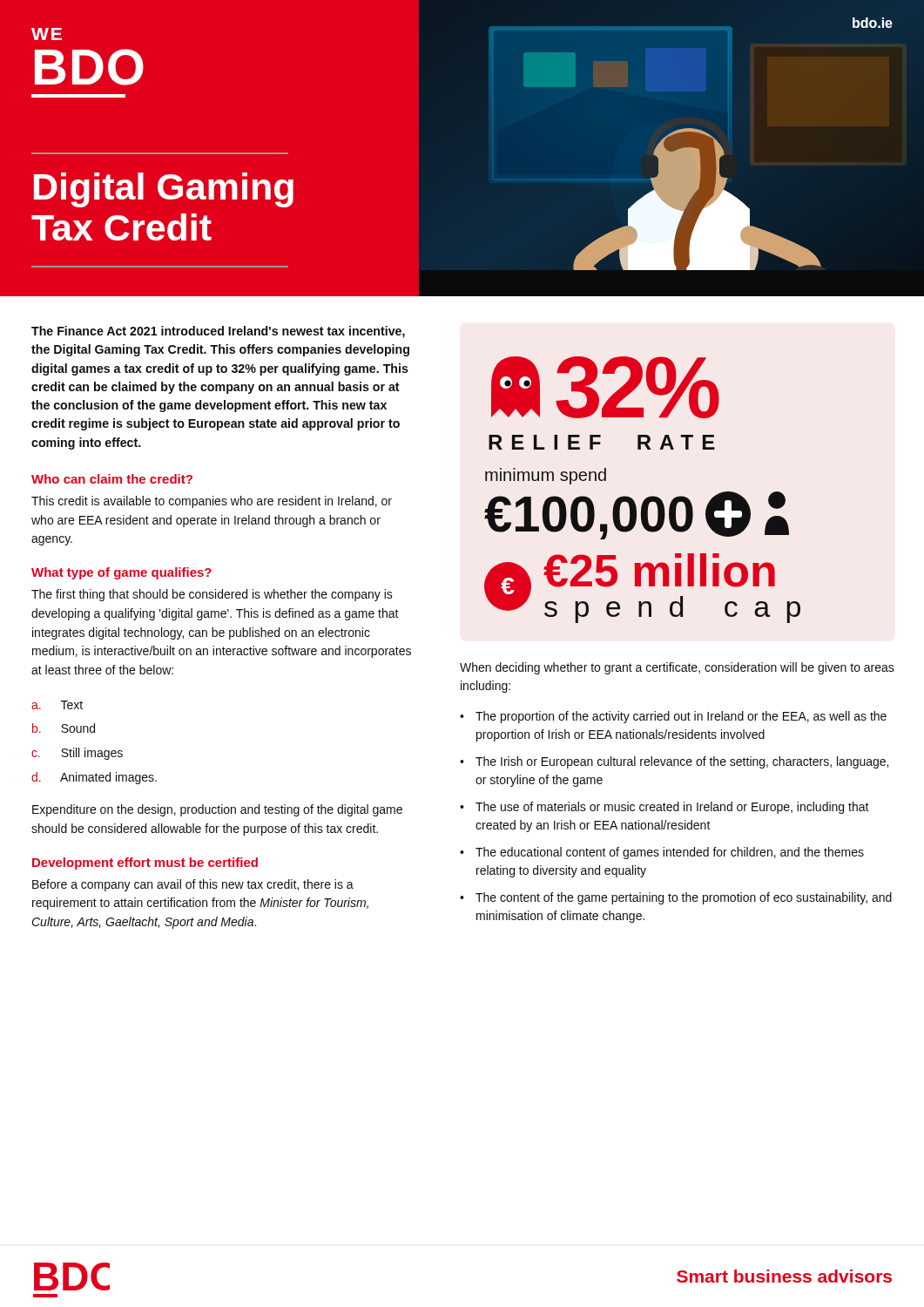
Task: Click the passage that begins "Expenditure on the design, production and"
Action: pos(217,819)
